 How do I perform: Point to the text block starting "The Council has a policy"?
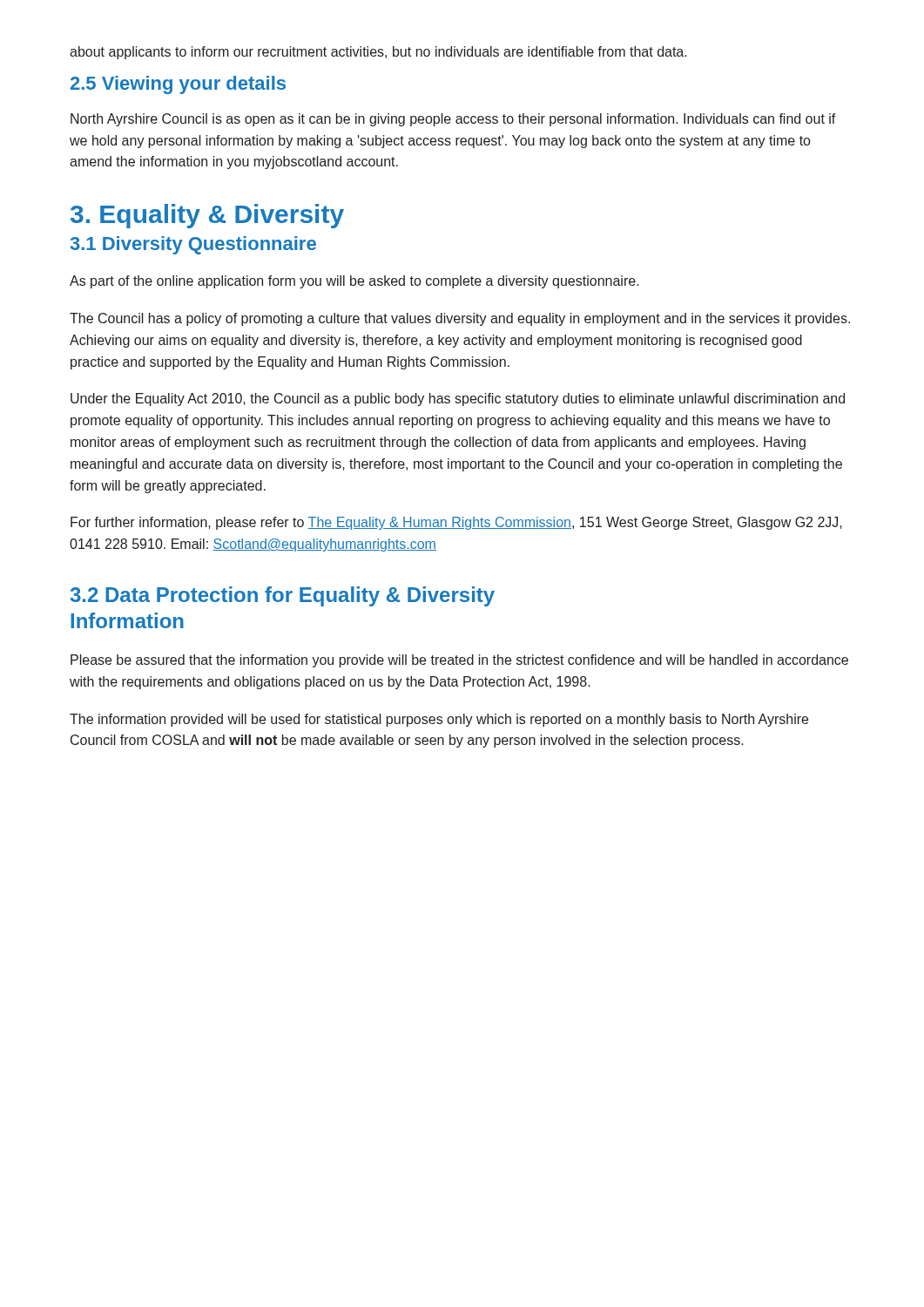460,340
